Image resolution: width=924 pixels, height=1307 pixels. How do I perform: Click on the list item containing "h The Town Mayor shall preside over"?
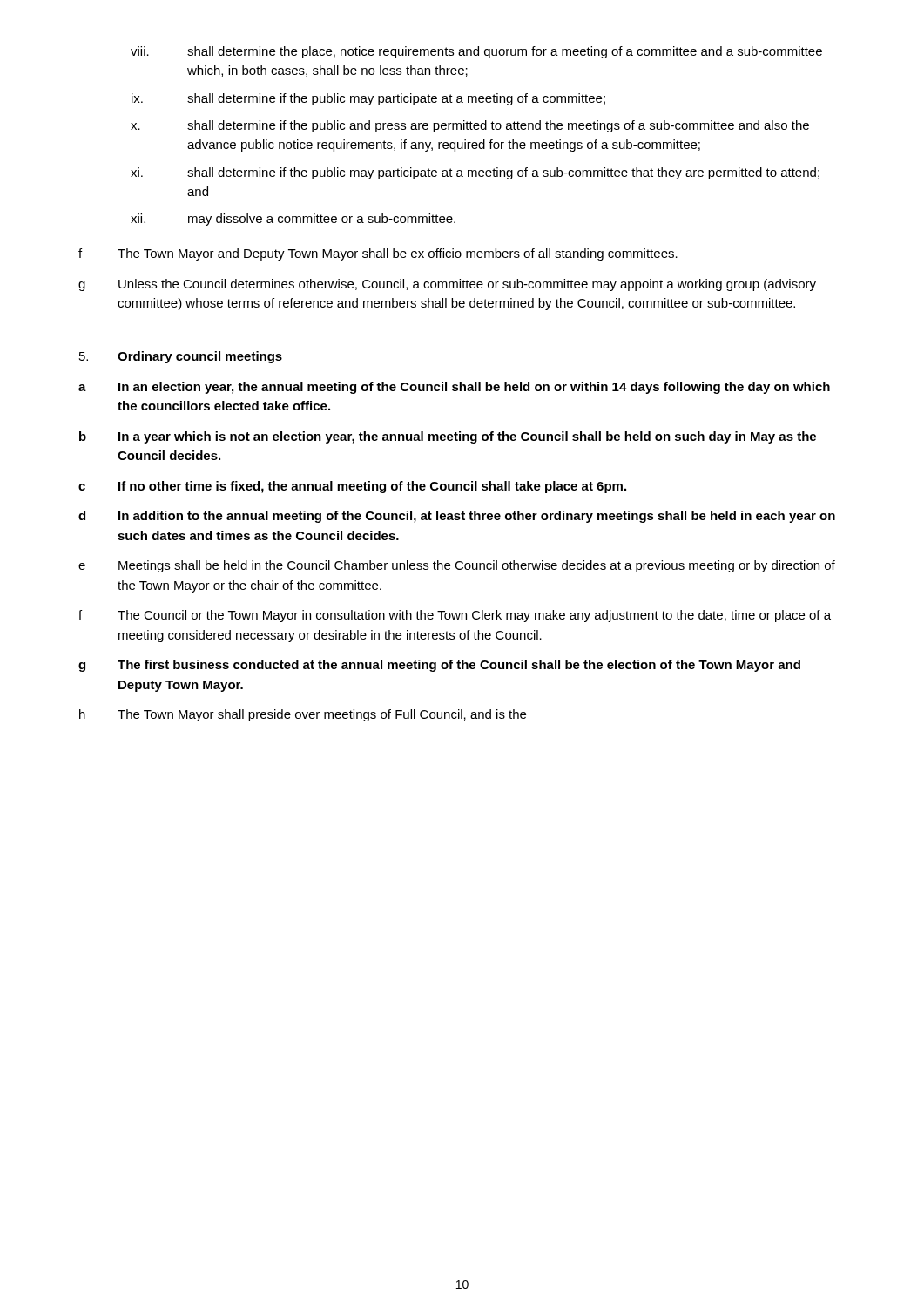(x=462, y=715)
